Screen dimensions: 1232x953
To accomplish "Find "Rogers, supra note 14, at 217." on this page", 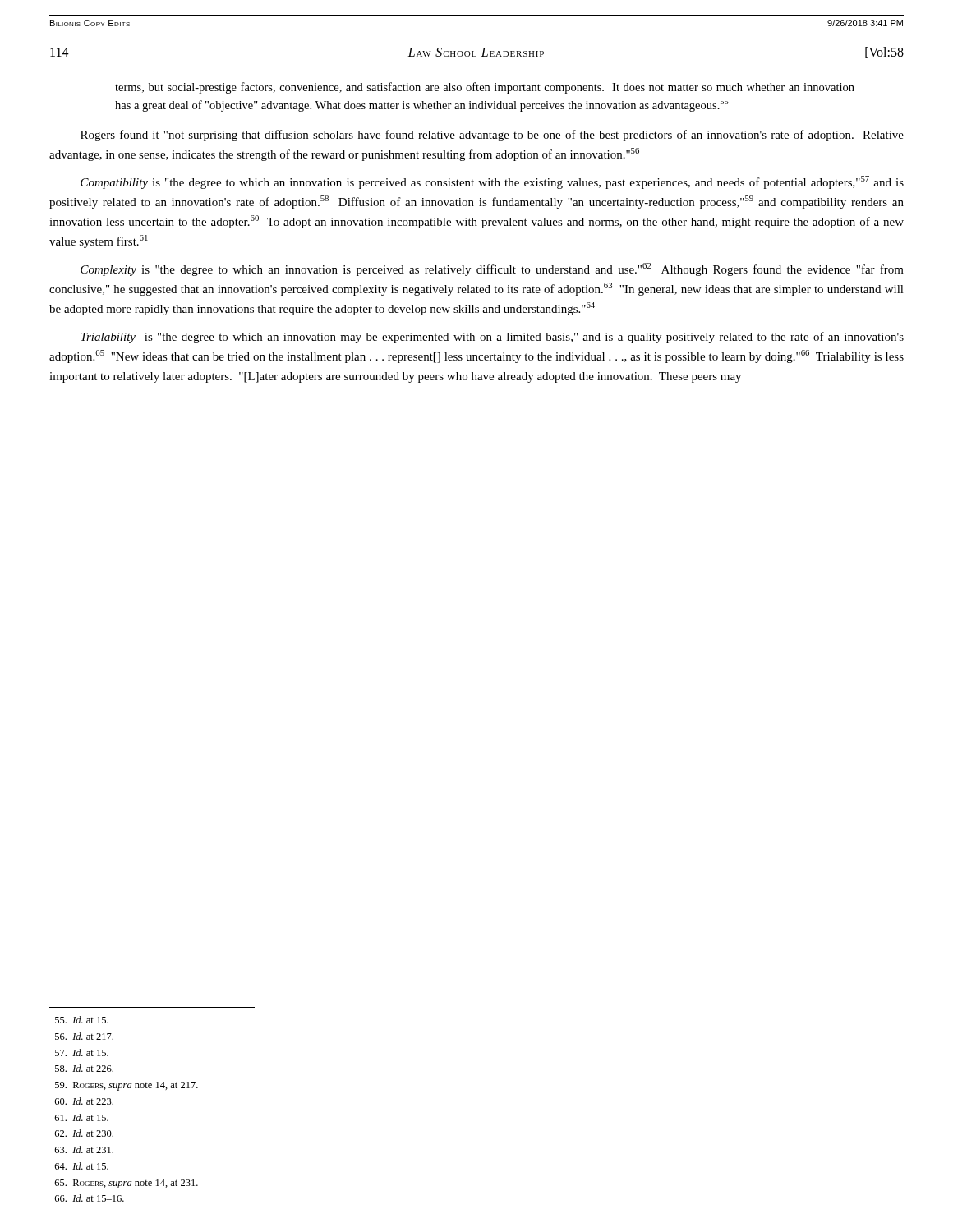I will pos(124,1085).
